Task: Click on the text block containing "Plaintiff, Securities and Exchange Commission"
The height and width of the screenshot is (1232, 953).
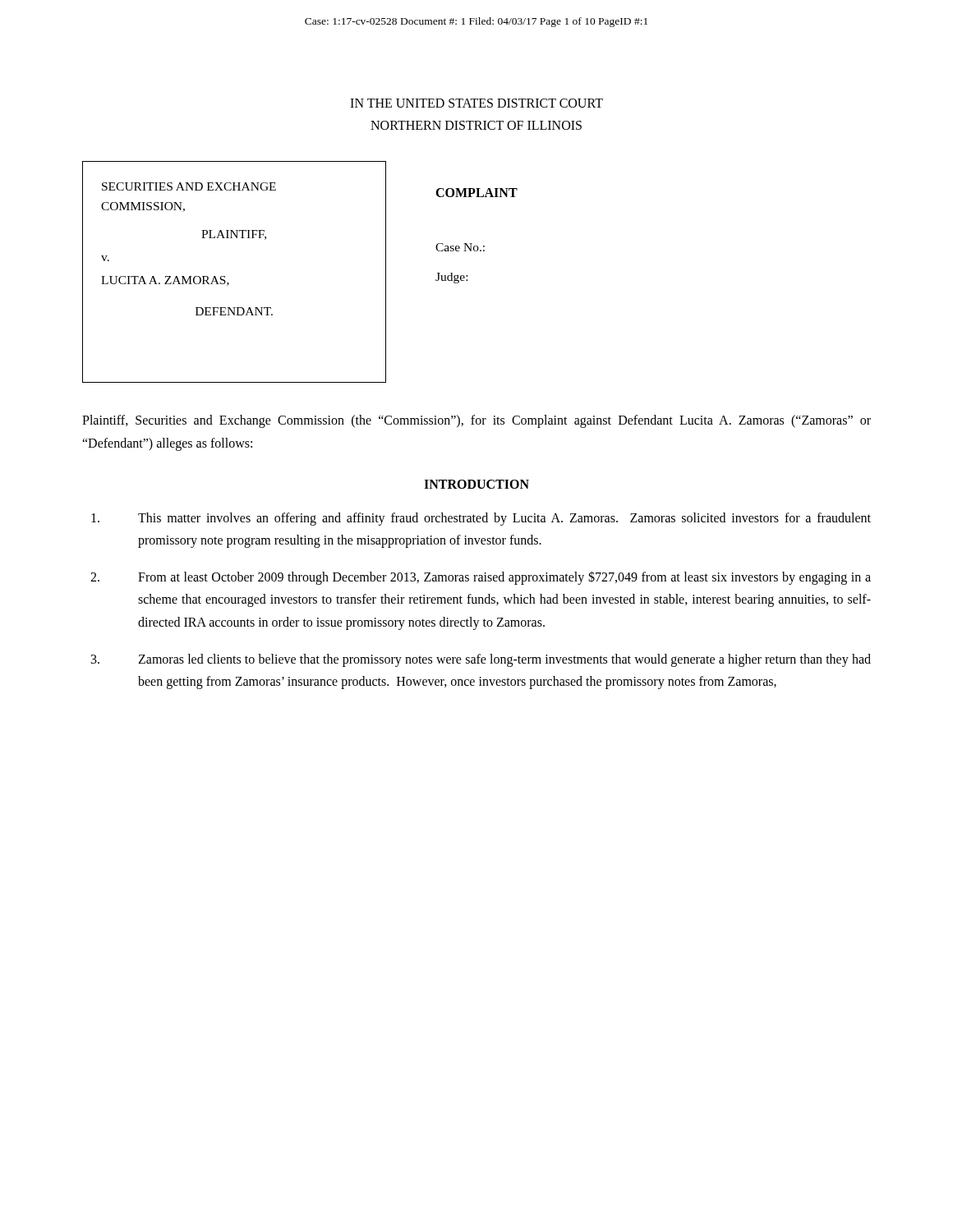Action: 476,432
